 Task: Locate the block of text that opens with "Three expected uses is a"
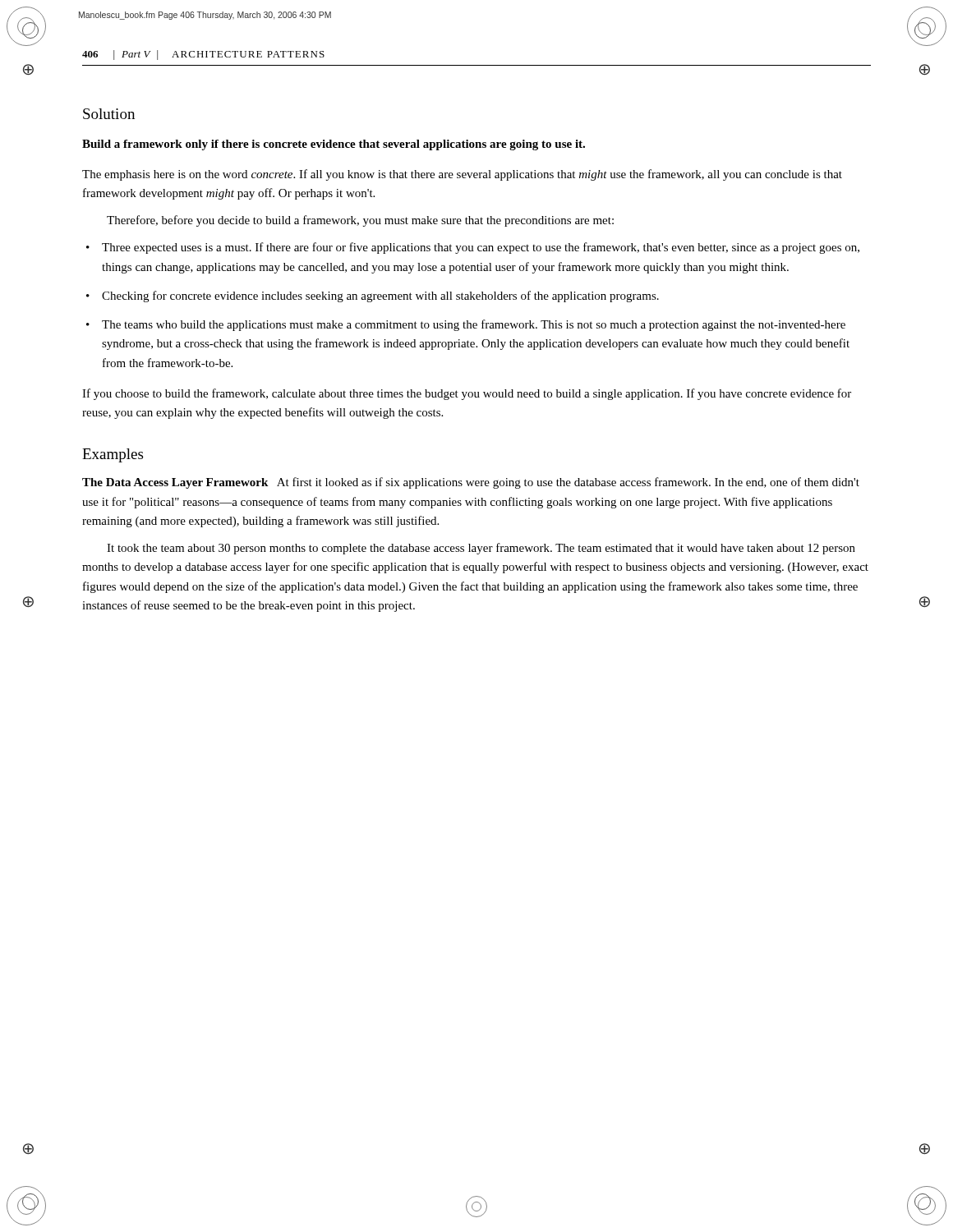click(x=481, y=257)
